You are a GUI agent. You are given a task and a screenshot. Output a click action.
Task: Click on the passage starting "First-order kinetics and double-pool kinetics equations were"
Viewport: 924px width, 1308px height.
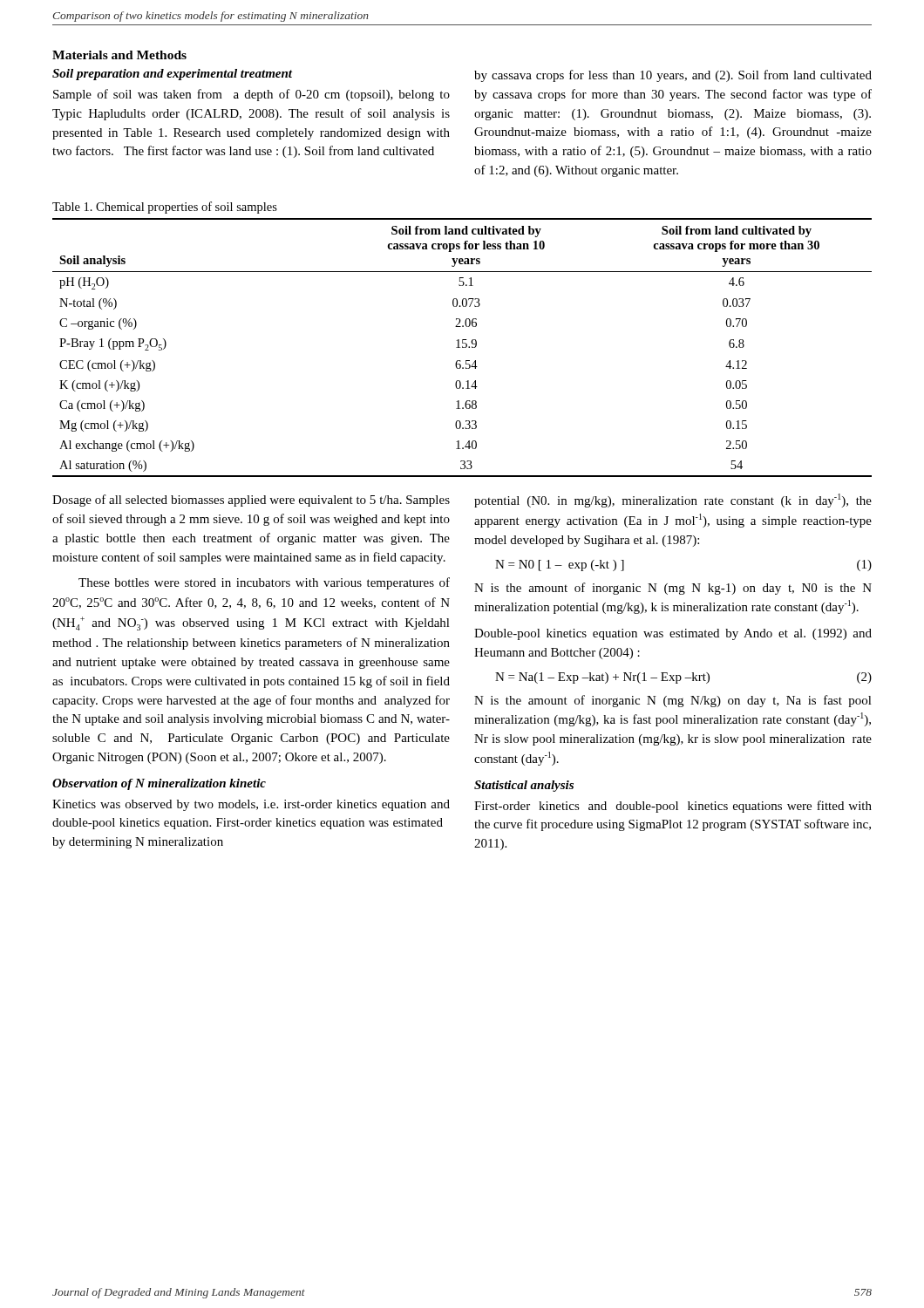[x=673, y=825]
